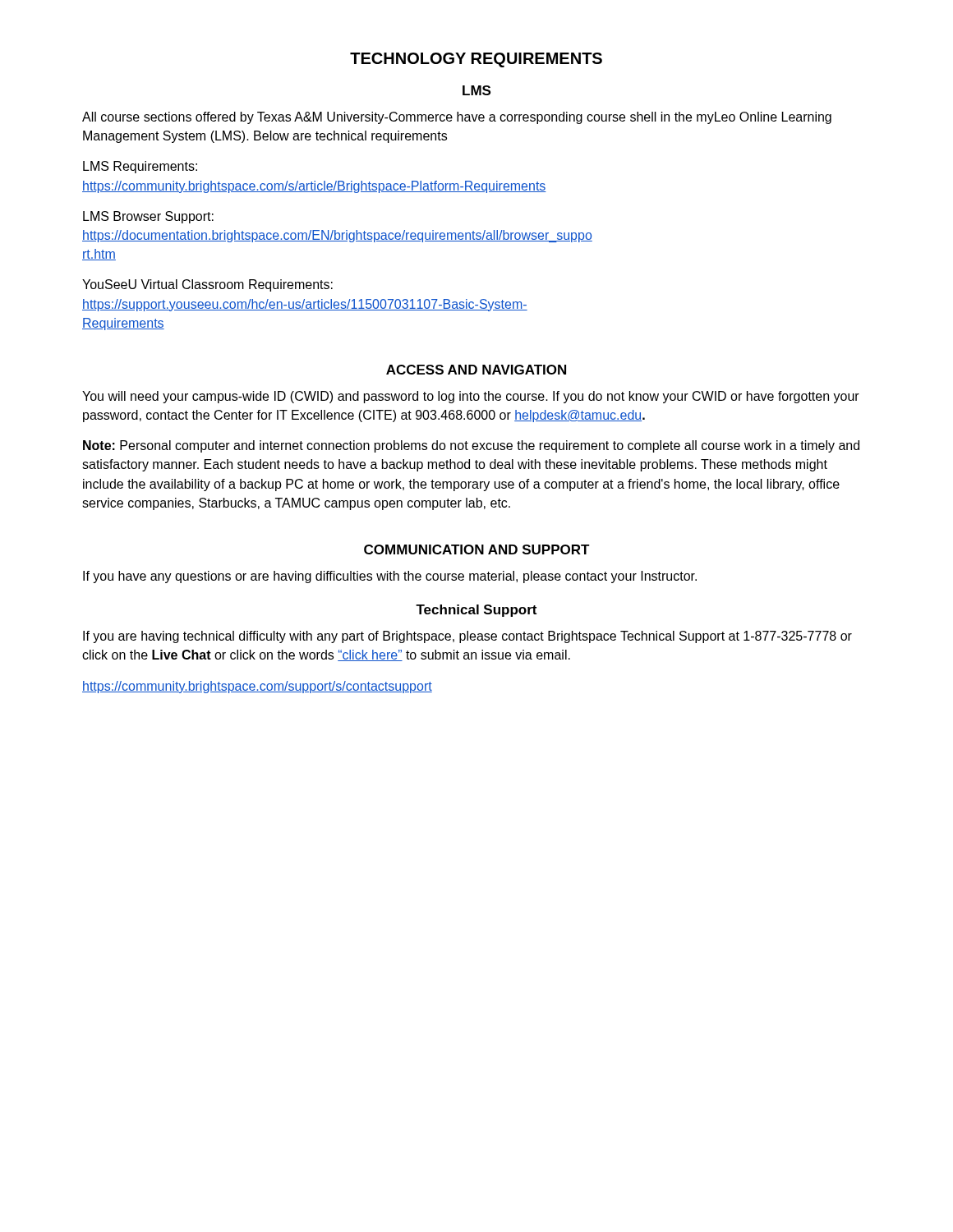Screen dimensions: 1232x953
Task: Point to the region starting "COMMUNICATION AND SUPPORT"
Action: tap(476, 550)
